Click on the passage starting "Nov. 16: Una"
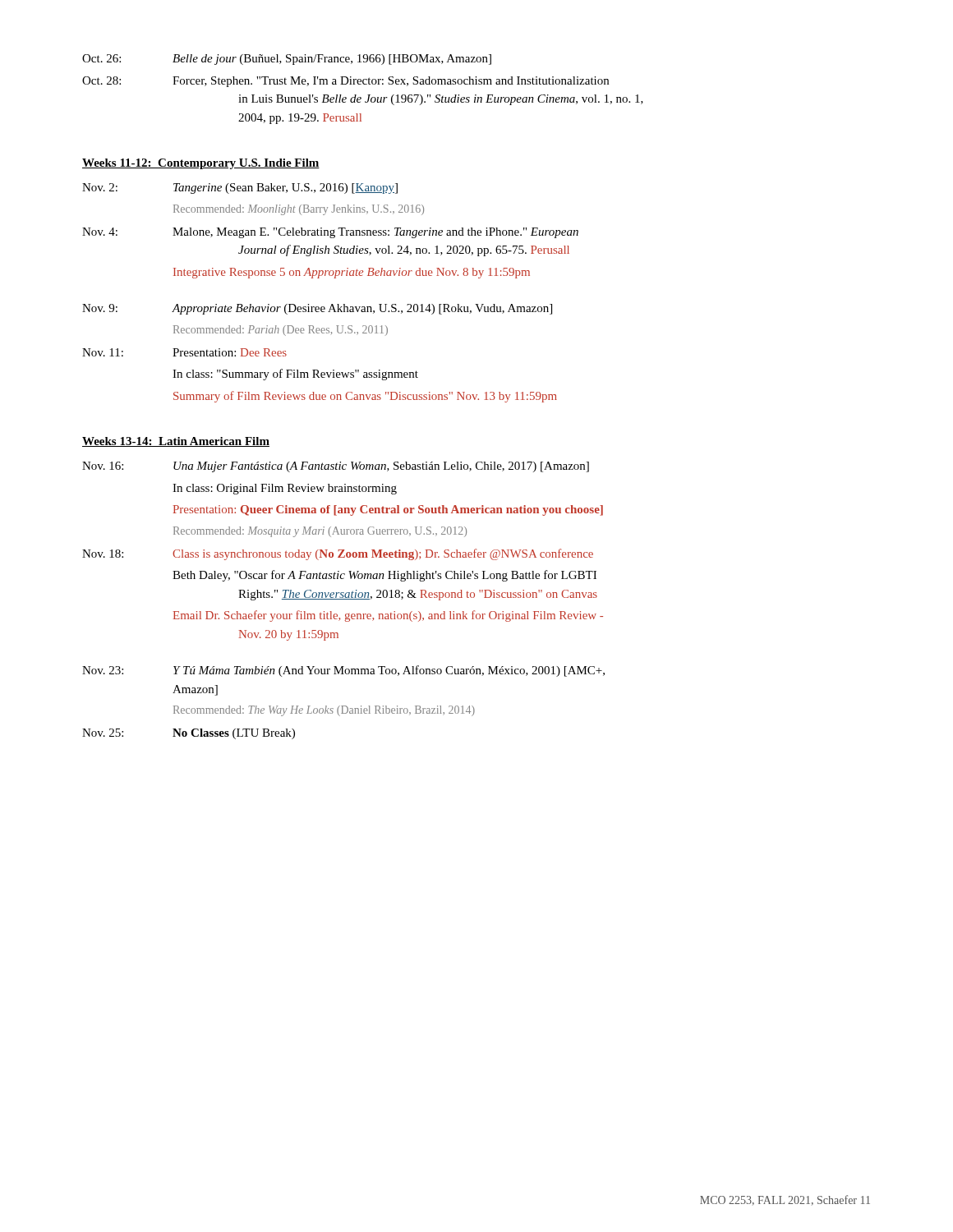The width and height of the screenshot is (953, 1232). point(476,466)
